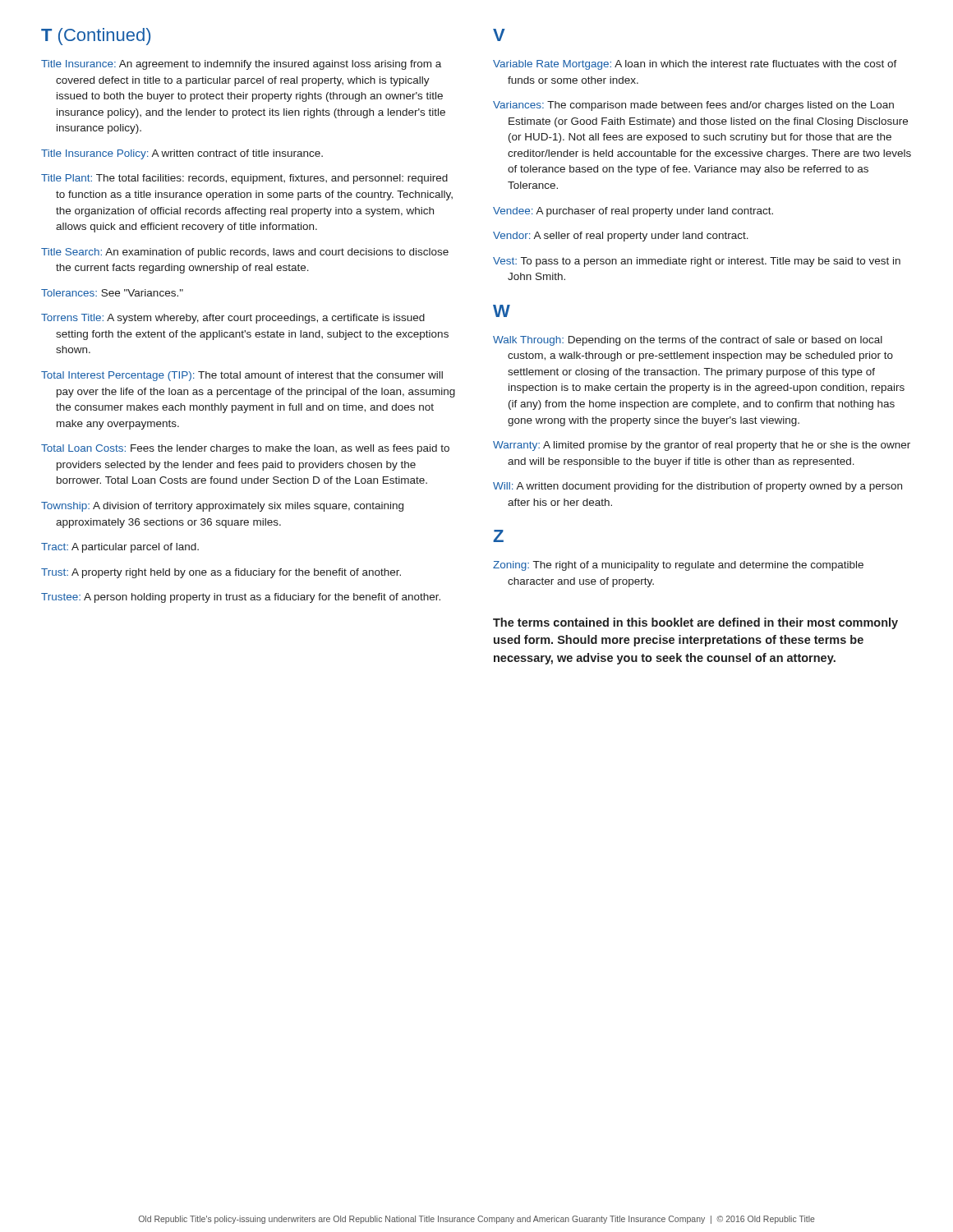Find the list item with the text "Title Insurance: An agreement"
The height and width of the screenshot is (1232, 953).
[243, 96]
